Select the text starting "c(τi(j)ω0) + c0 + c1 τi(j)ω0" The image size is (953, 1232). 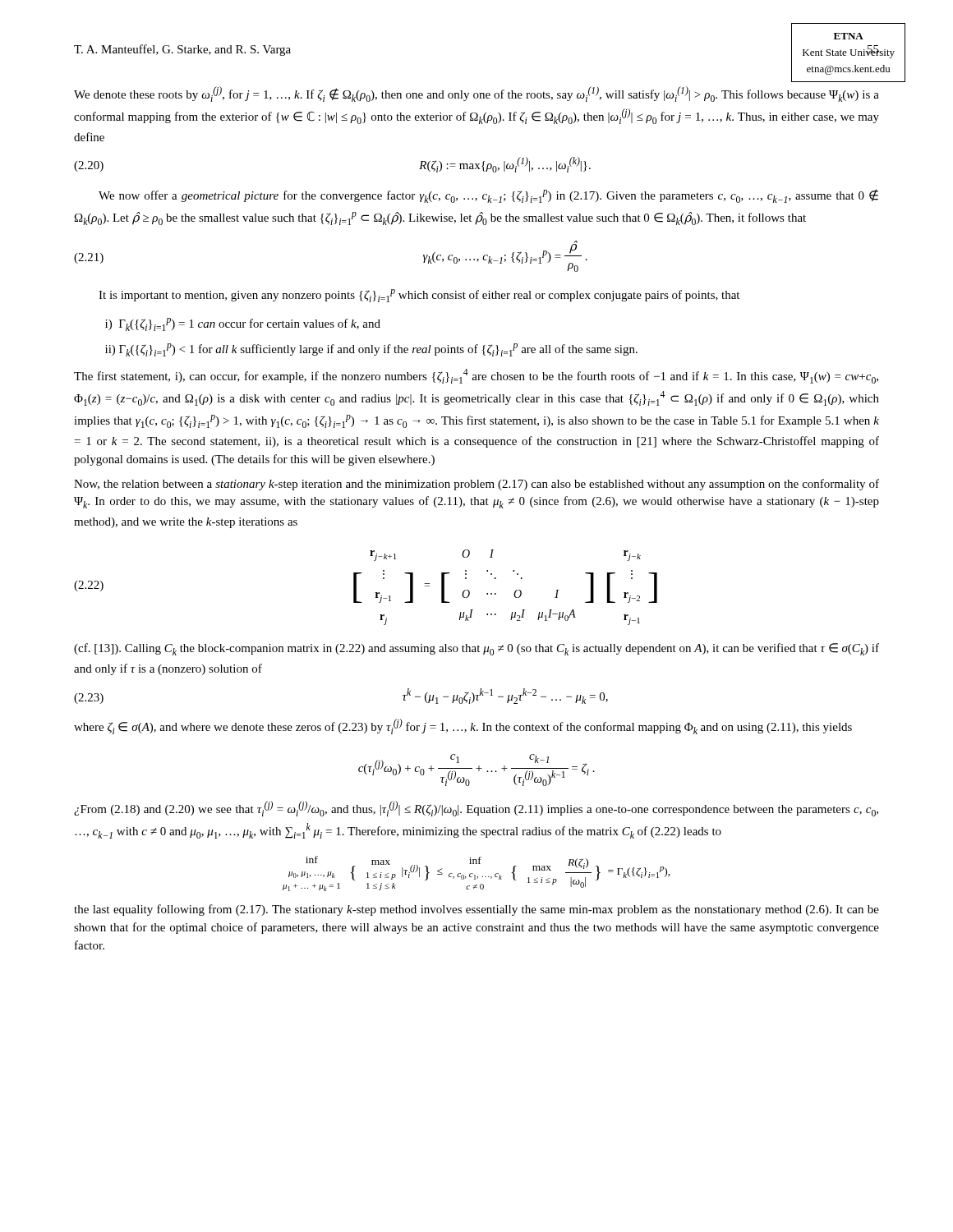(x=476, y=769)
